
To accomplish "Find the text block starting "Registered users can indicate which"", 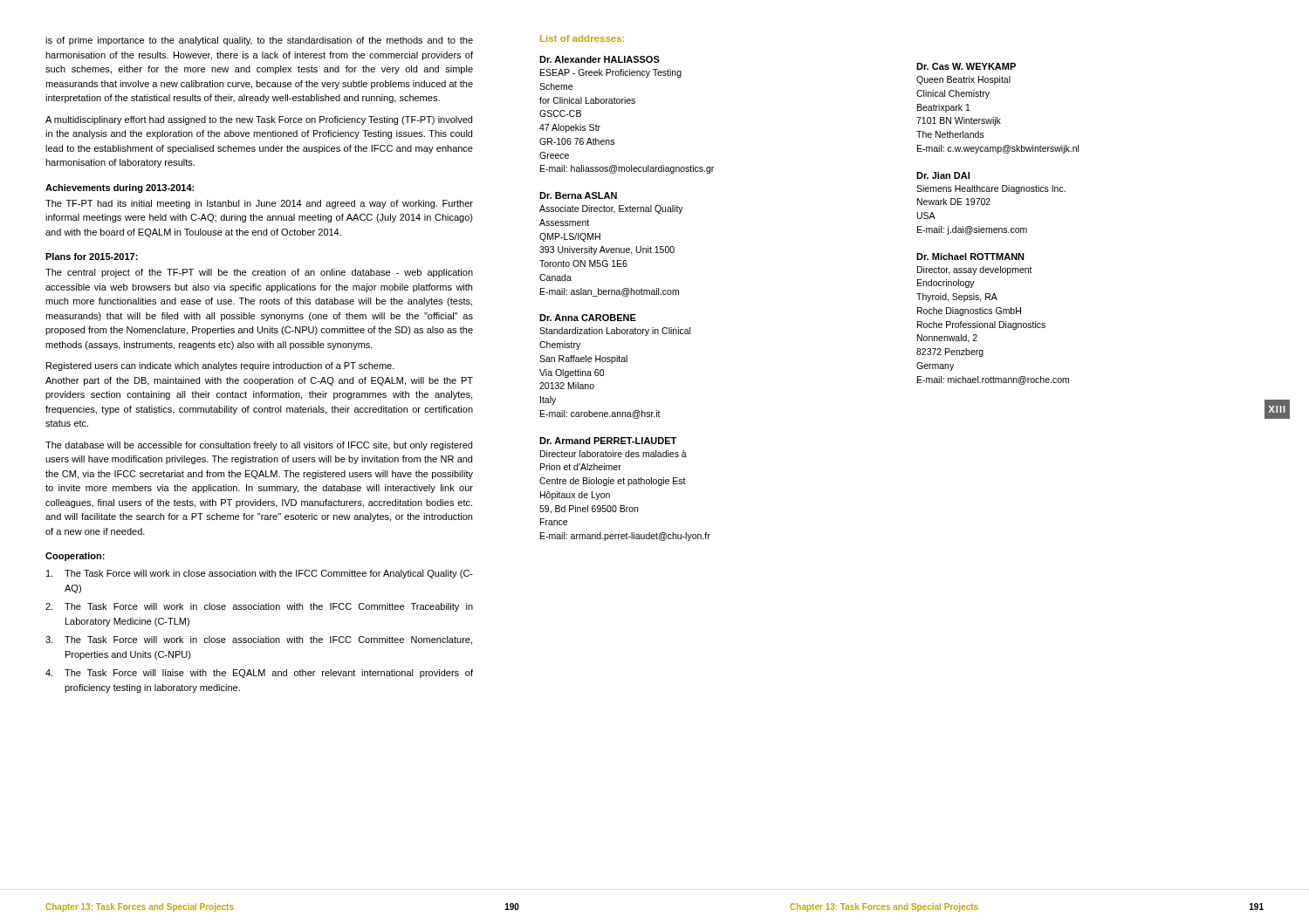I will coord(259,395).
